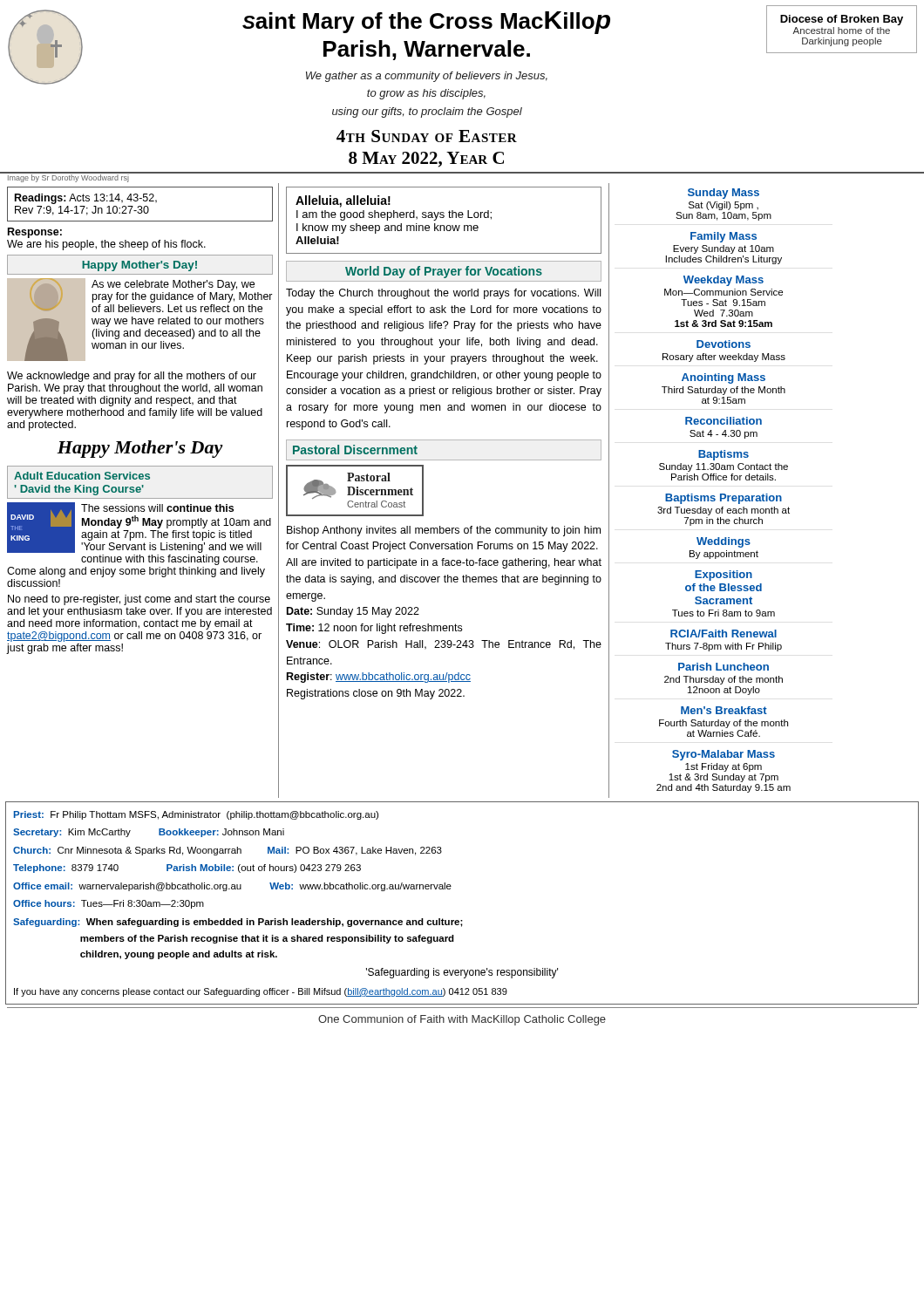This screenshot has width=924, height=1308.
Task: Find the text block starting "DAVID THE KING The sessions will continue this"
Action: click(139, 546)
